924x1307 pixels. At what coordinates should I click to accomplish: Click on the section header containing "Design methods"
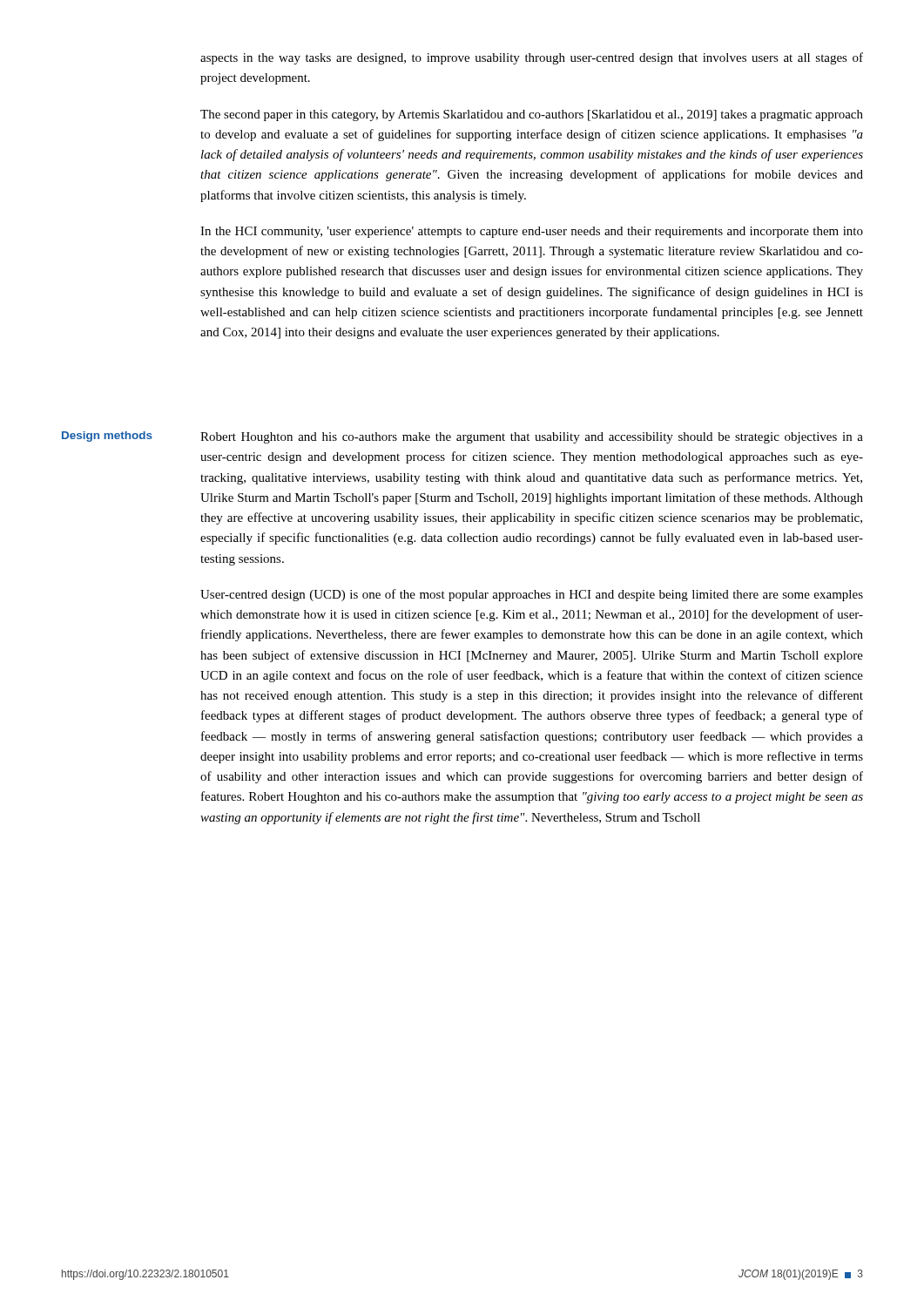point(107,435)
